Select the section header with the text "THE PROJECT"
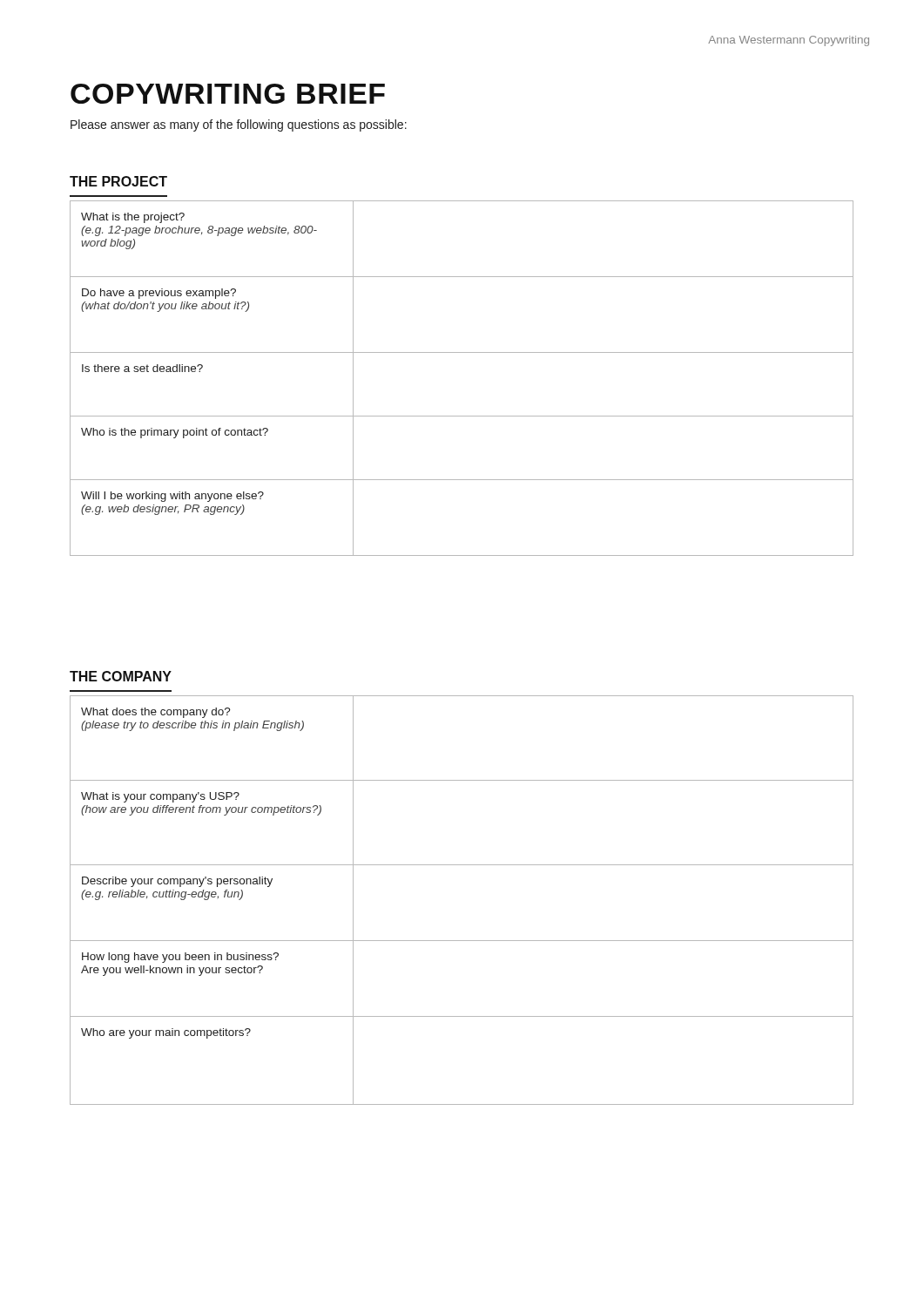The width and height of the screenshot is (924, 1307). [118, 186]
